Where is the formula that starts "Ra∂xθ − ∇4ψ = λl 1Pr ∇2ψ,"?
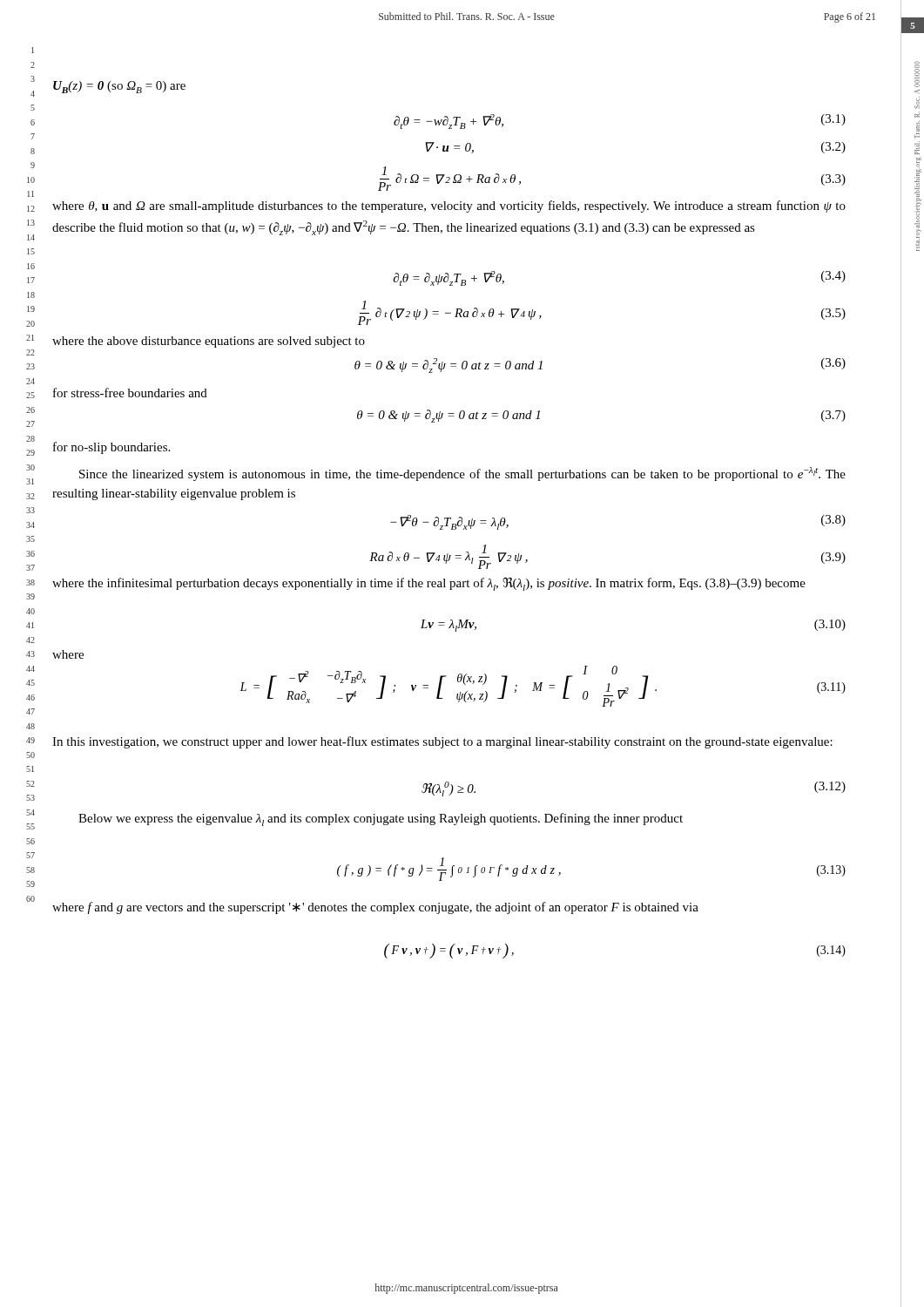This screenshot has width=924, height=1307. 449,557
